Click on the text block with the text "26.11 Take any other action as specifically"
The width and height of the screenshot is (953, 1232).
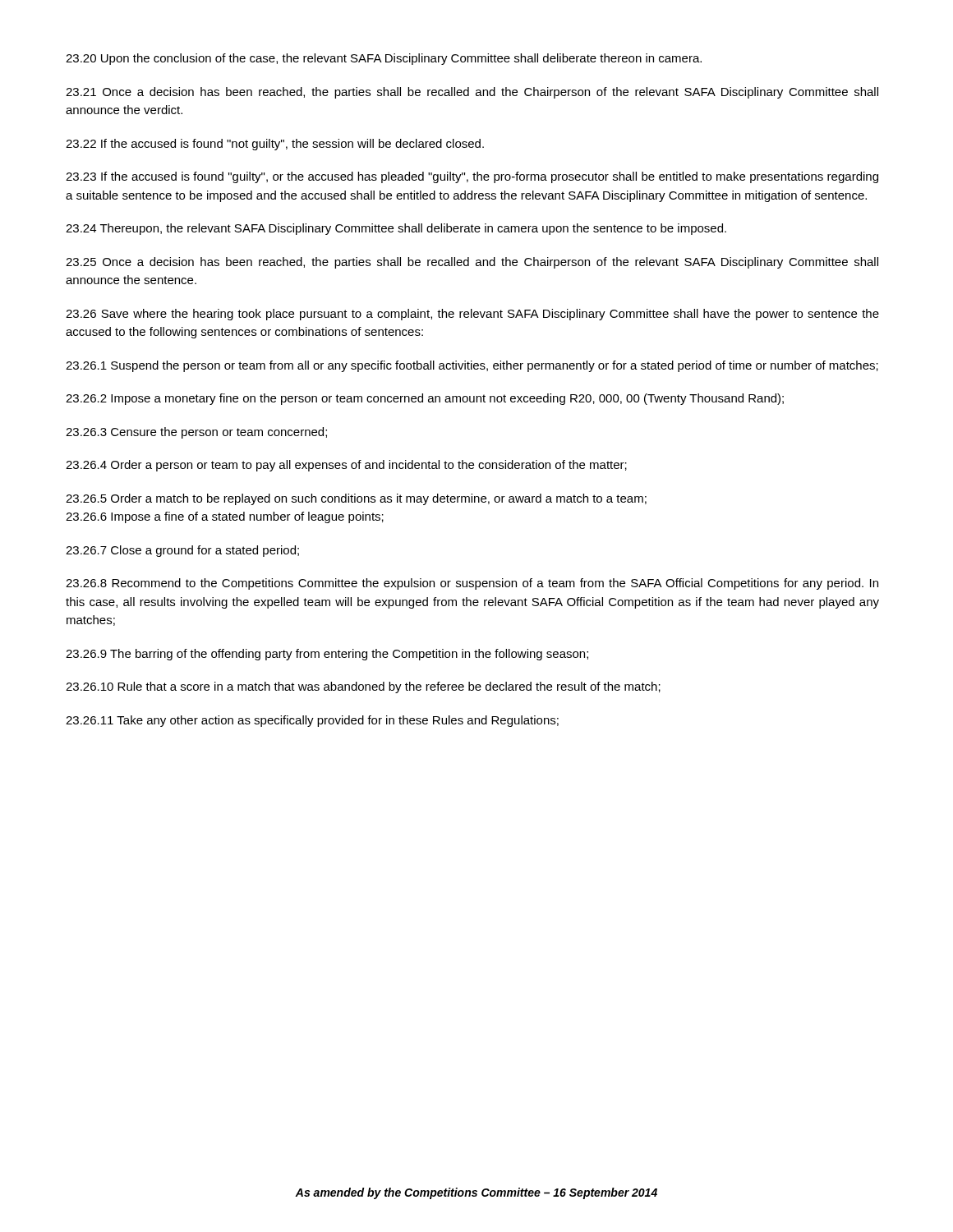pos(313,719)
